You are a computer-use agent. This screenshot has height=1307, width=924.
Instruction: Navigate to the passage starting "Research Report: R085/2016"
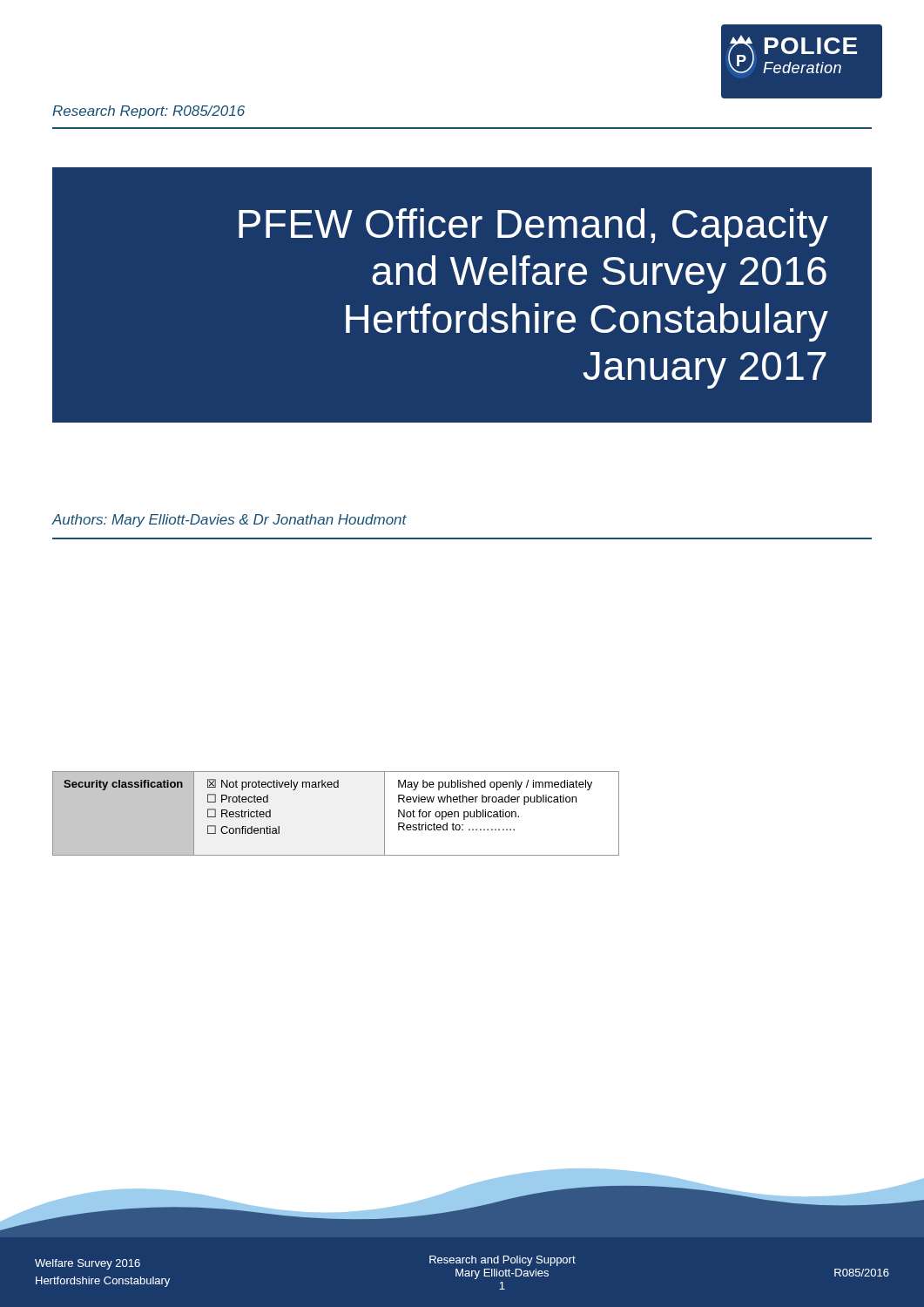click(x=149, y=111)
